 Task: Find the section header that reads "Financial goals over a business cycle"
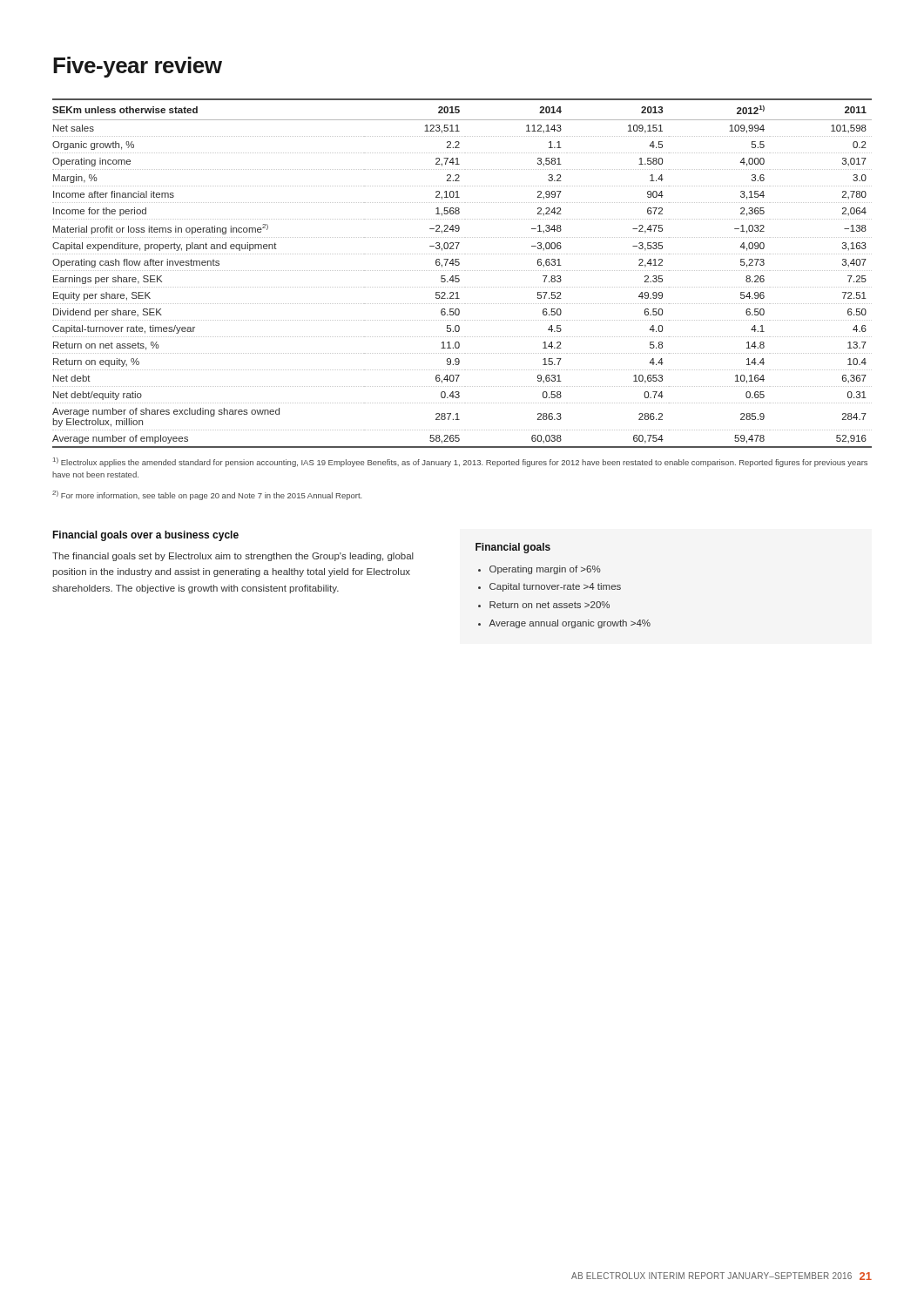146,535
